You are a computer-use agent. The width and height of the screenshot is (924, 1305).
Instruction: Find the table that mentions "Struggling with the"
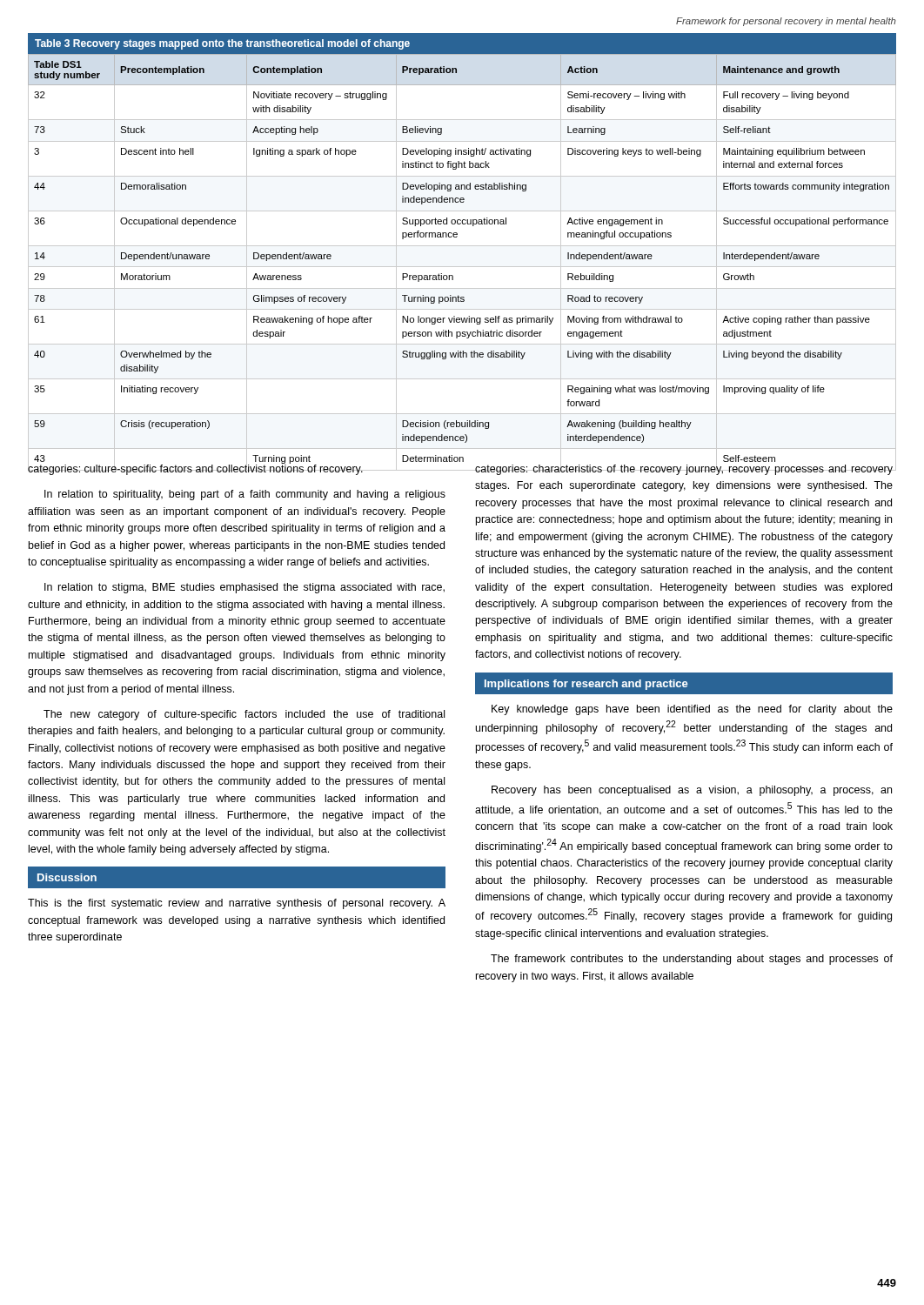point(462,252)
